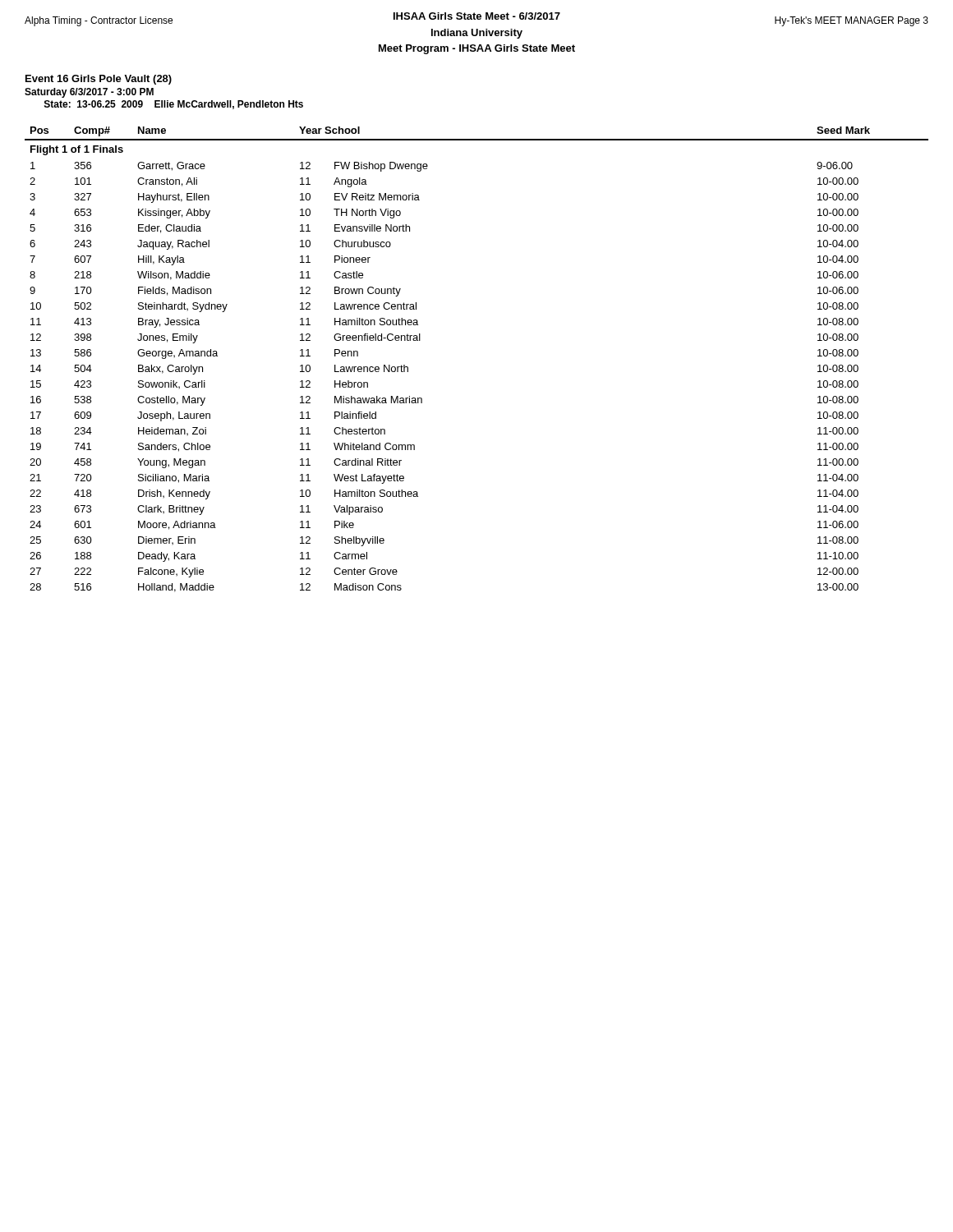Click on the region starting "Event 16 Girls Pole Vault (28)"

tap(164, 91)
